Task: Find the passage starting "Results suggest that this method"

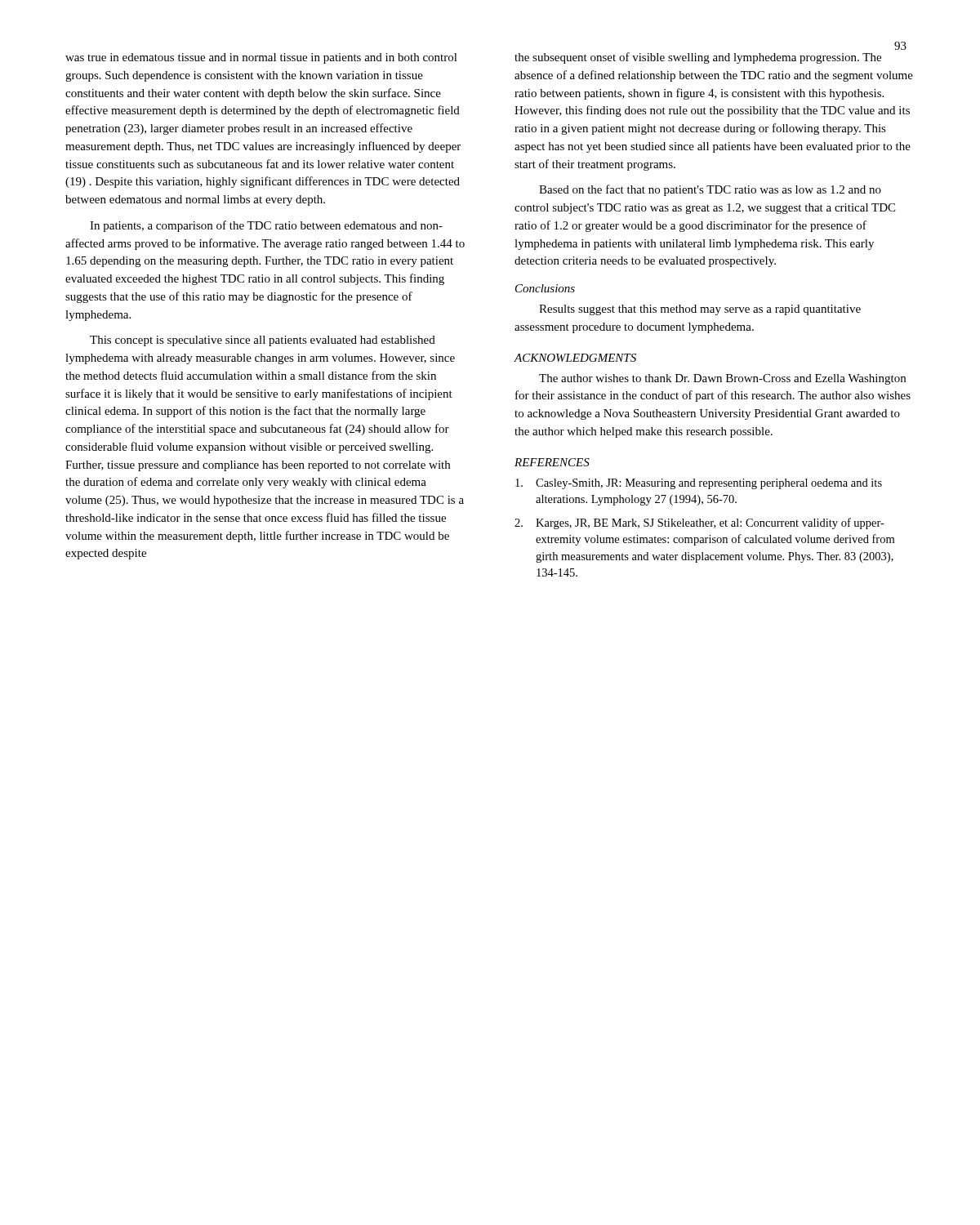Action: (715, 318)
